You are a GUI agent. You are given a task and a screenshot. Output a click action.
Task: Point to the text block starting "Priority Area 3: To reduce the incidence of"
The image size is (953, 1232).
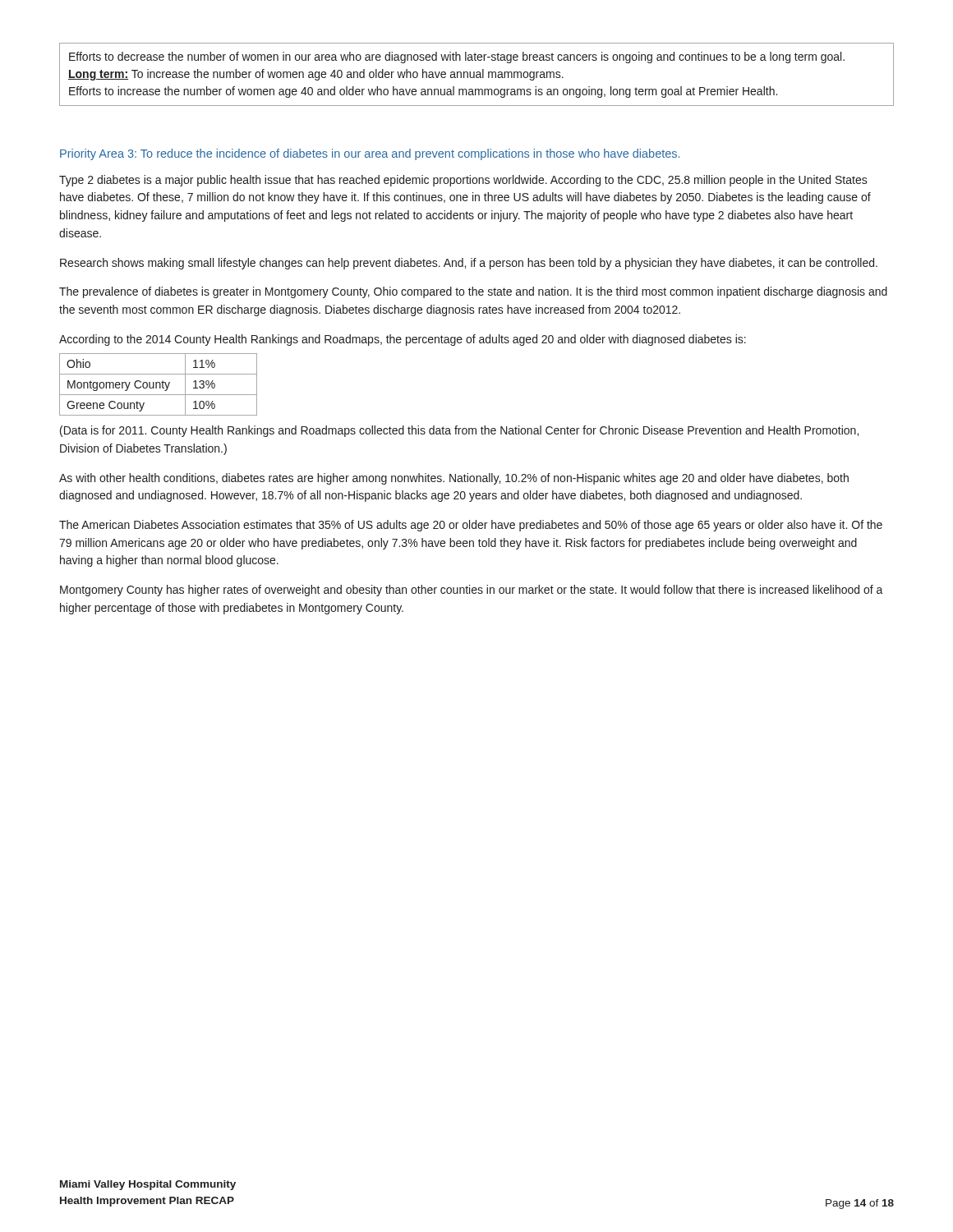click(370, 154)
